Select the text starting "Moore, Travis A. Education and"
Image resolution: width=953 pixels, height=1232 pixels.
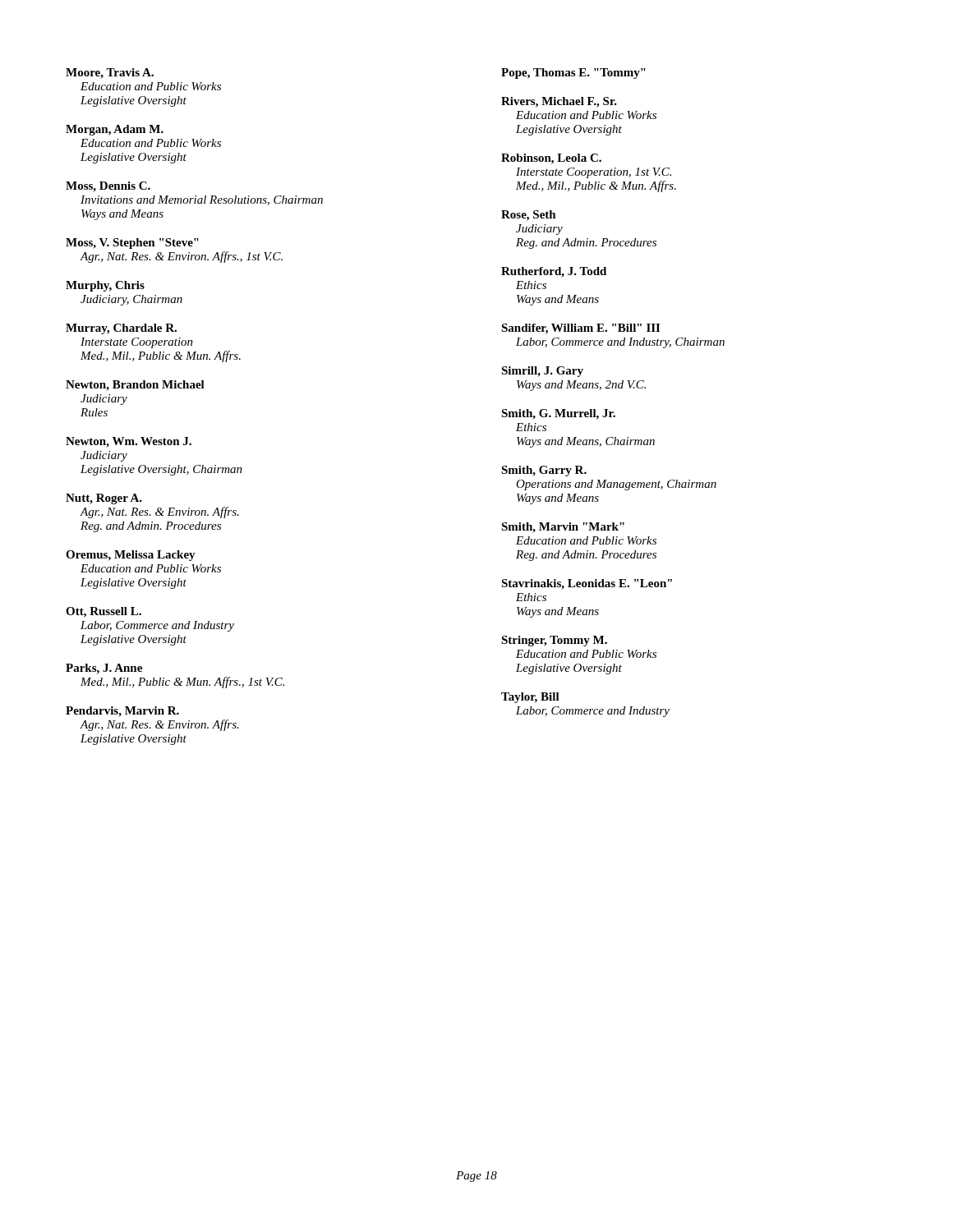click(110, 74)
